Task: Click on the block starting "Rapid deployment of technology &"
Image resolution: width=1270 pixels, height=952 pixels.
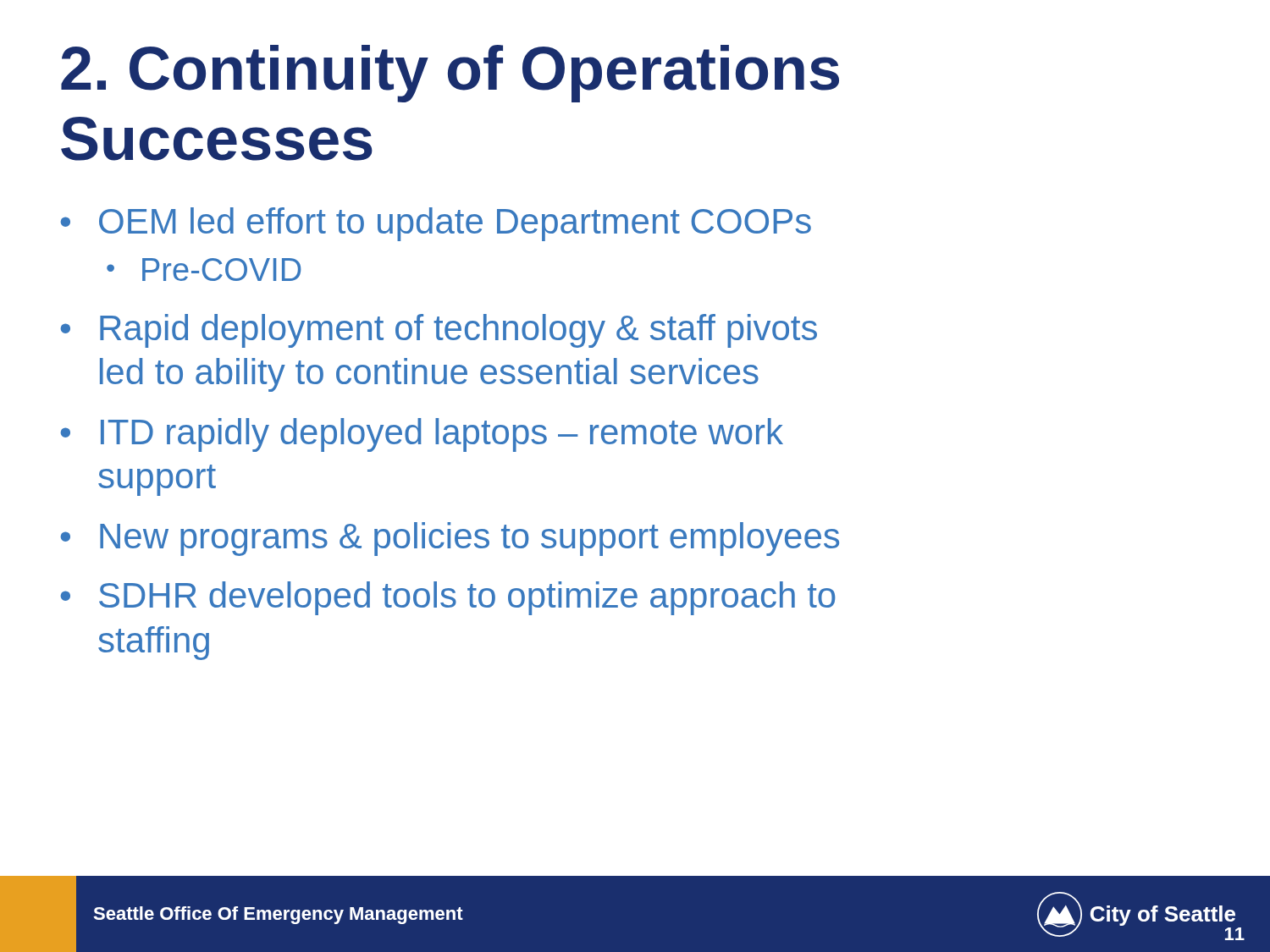Action: click(x=458, y=350)
